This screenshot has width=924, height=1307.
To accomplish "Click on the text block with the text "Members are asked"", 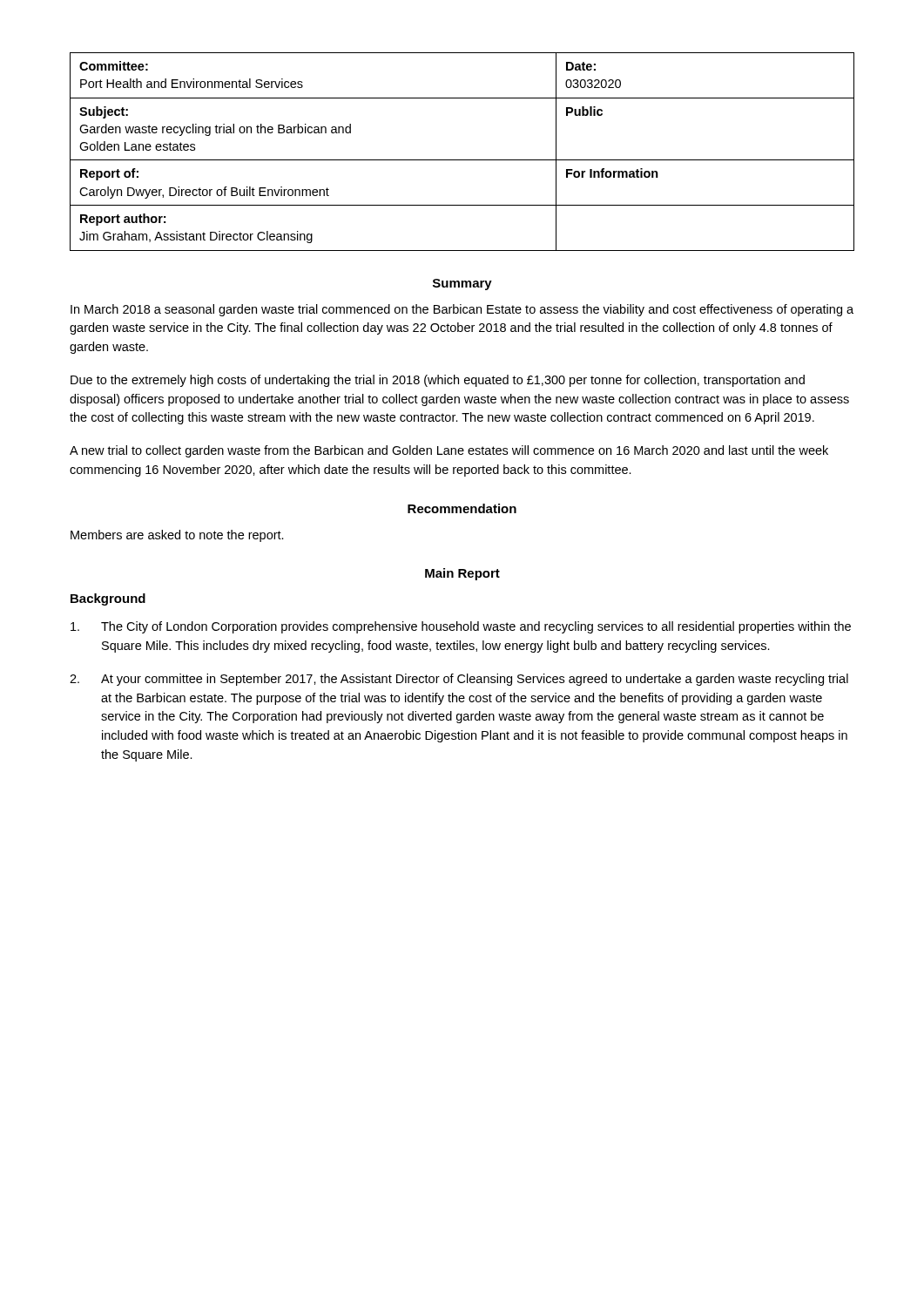I will [x=177, y=535].
